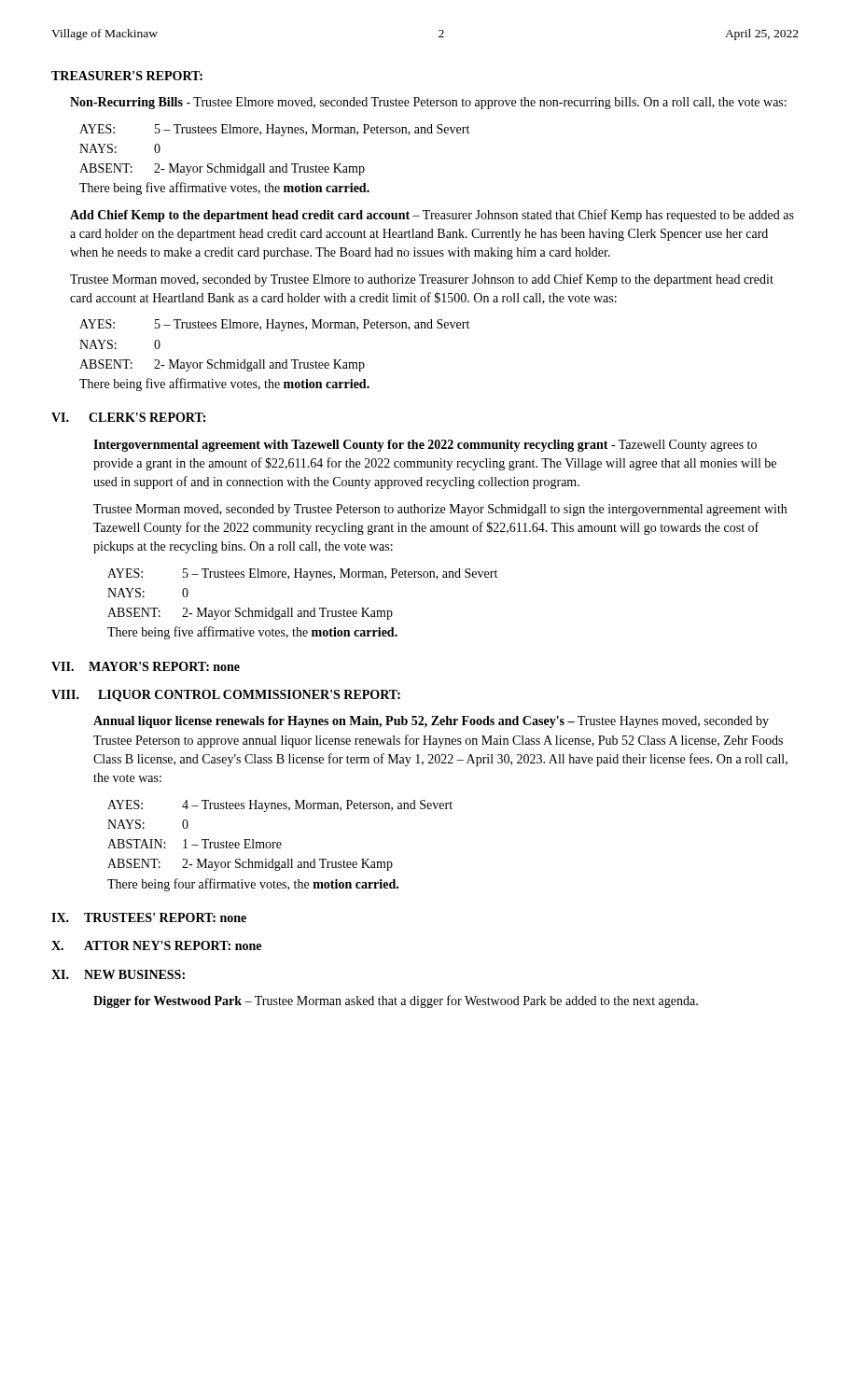Image resolution: width=850 pixels, height=1400 pixels.
Task: Point to the region starting "IX.TRUSTEES' REPORT: none"
Action: (149, 919)
